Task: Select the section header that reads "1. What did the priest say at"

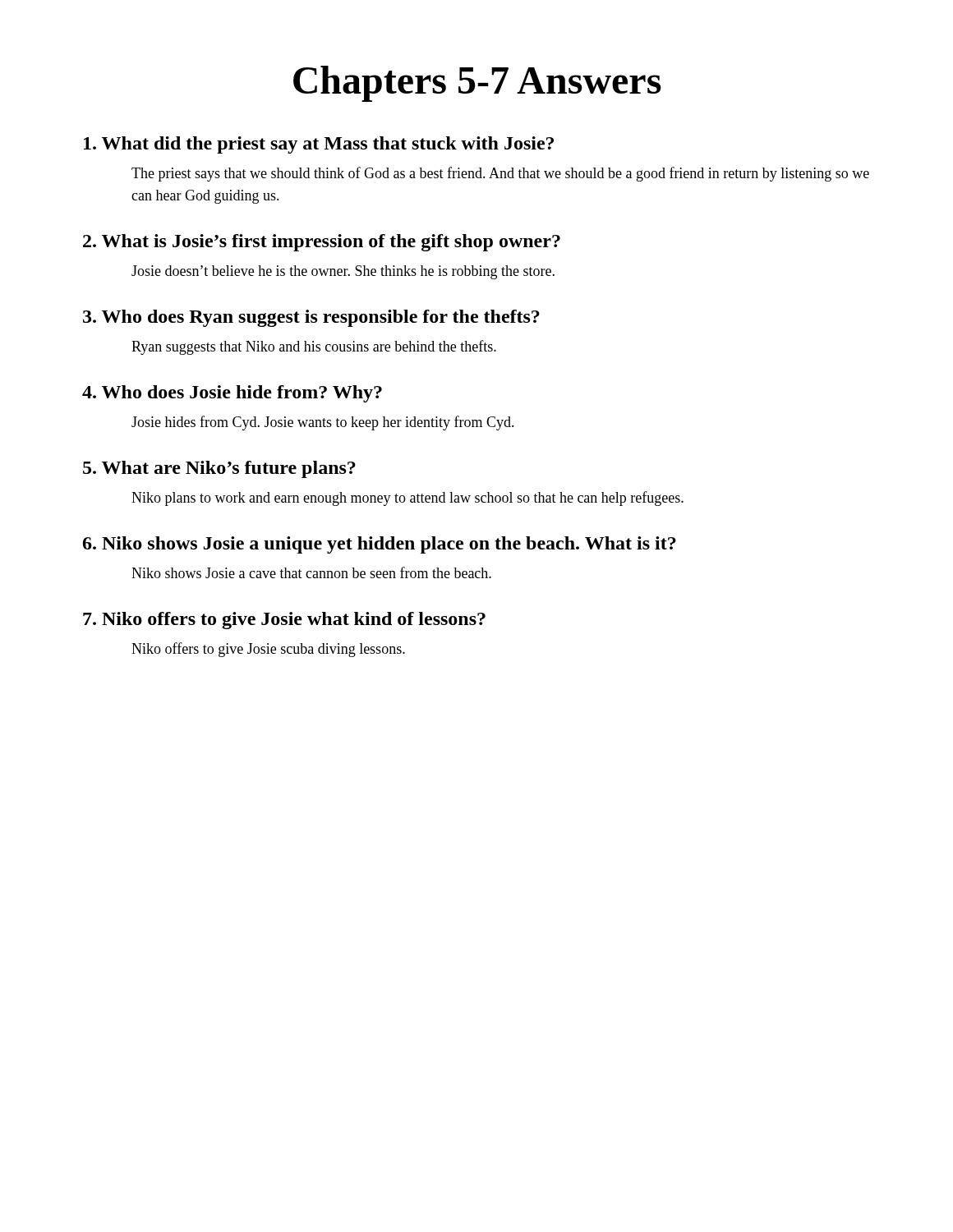Action: point(319,143)
